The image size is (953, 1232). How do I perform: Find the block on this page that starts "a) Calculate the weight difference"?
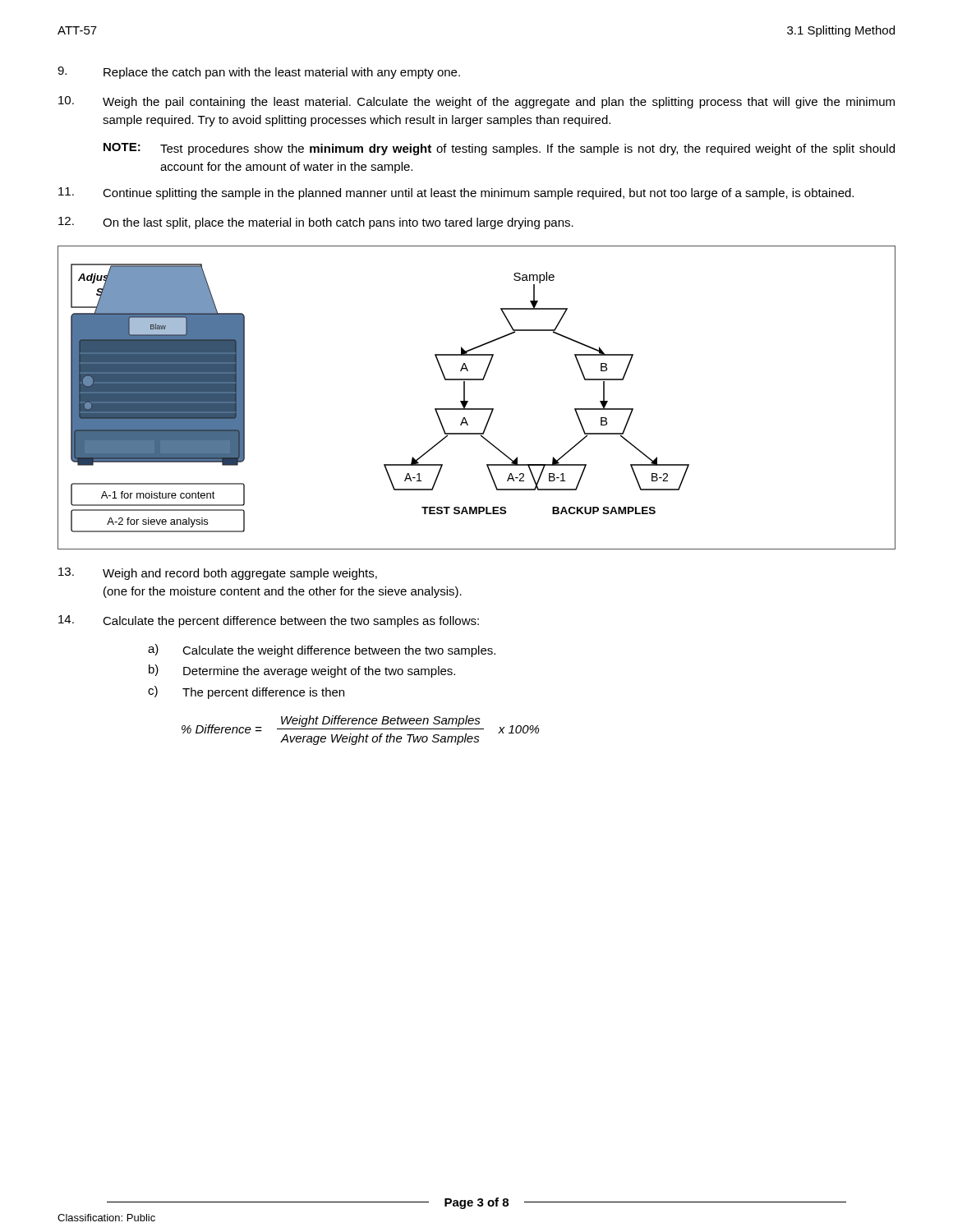(x=322, y=650)
